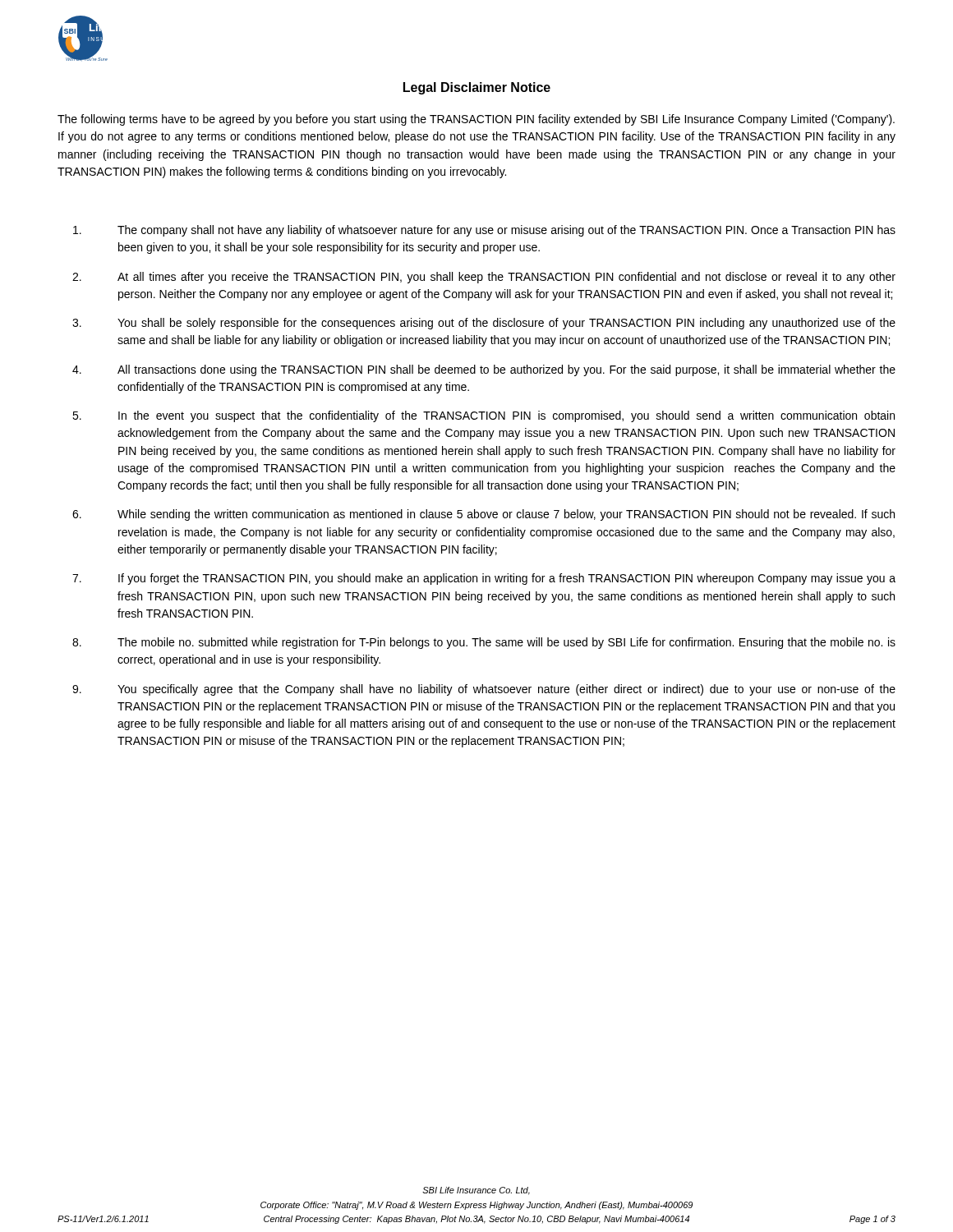This screenshot has height=1232, width=953.
Task: Where is the passage that starts "The company shall"?
Action: pyautogui.click(x=476, y=239)
